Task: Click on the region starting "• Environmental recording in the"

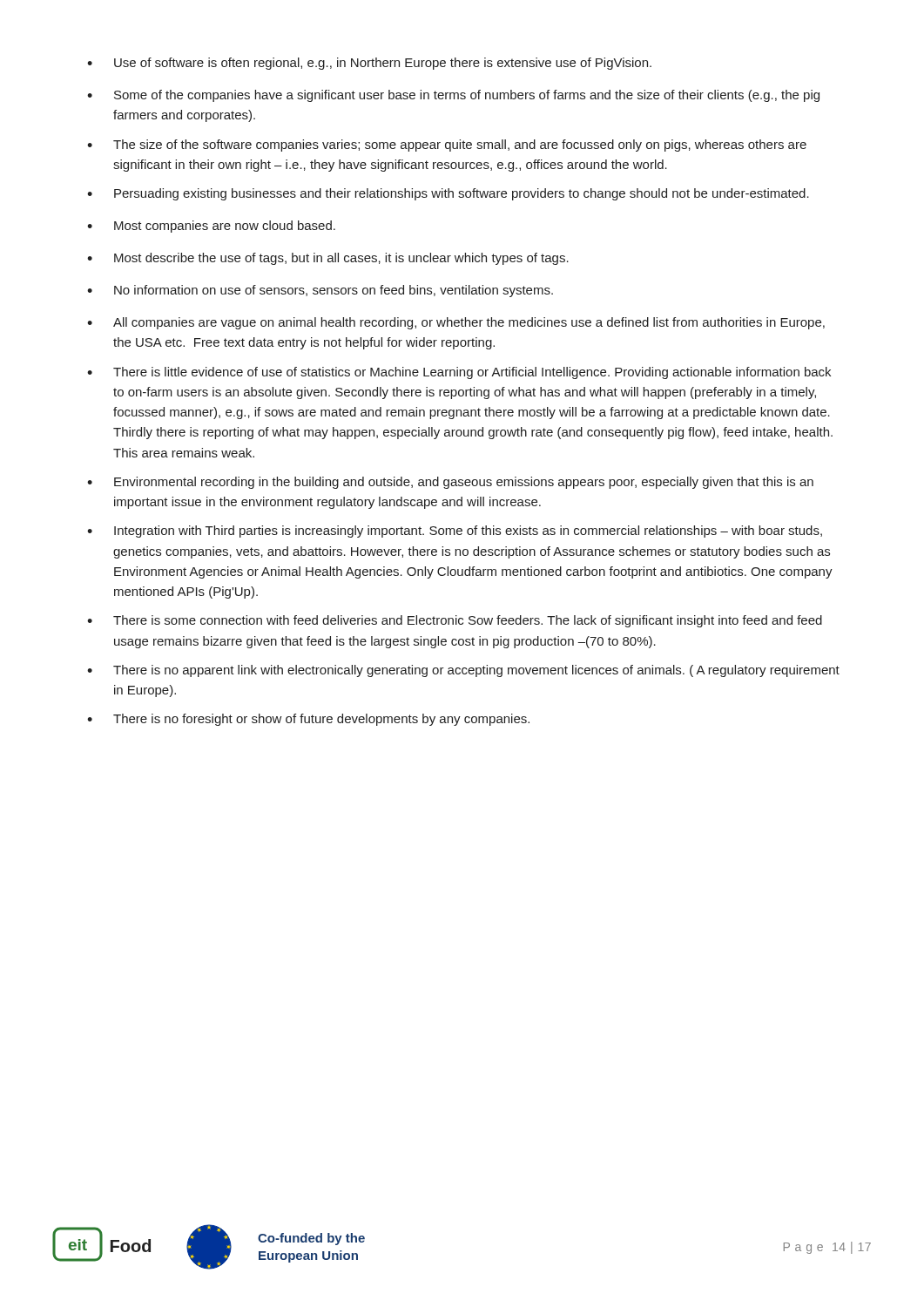Action: coord(466,491)
